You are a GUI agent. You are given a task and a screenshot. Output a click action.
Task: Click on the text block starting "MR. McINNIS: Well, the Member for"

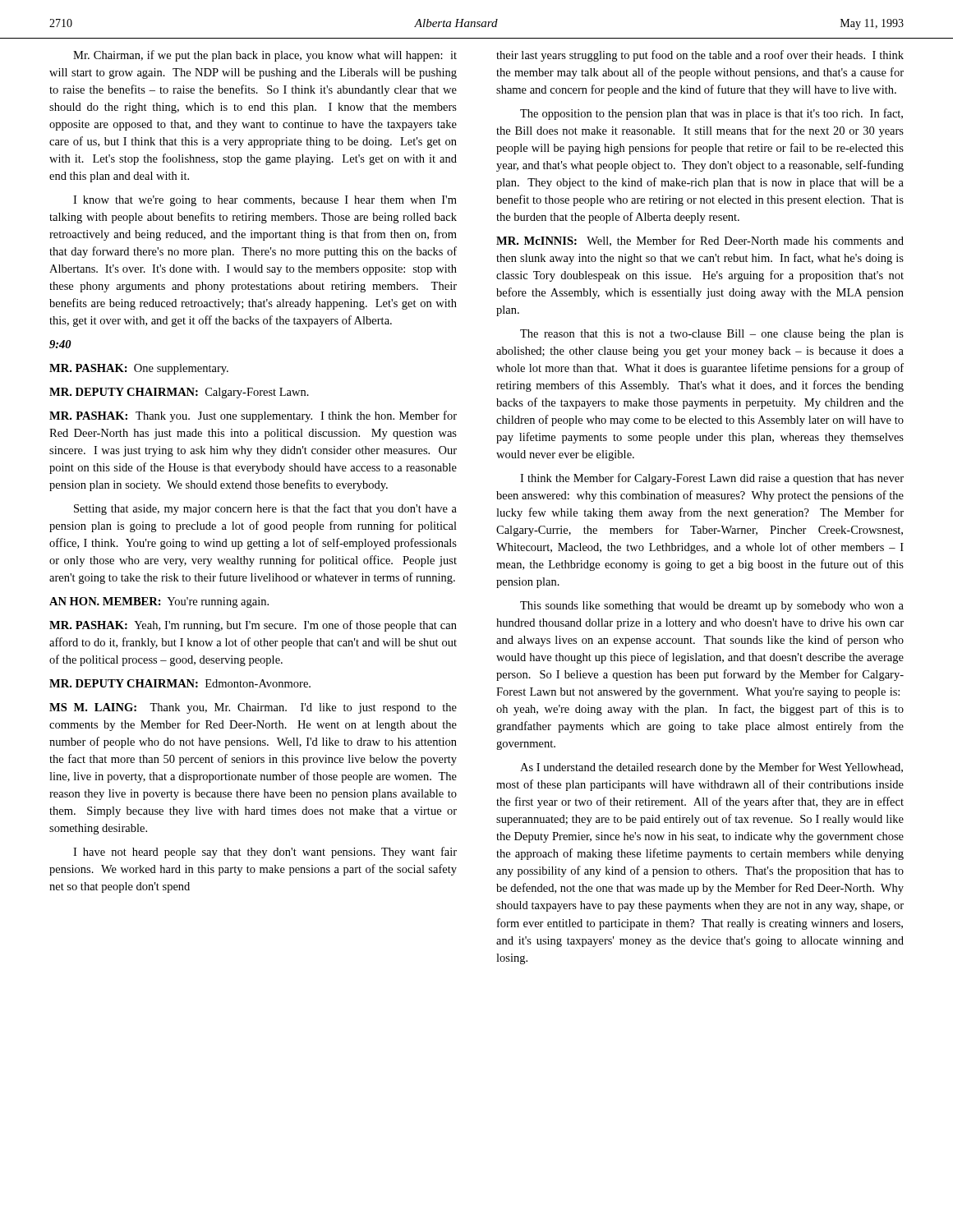(700, 599)
